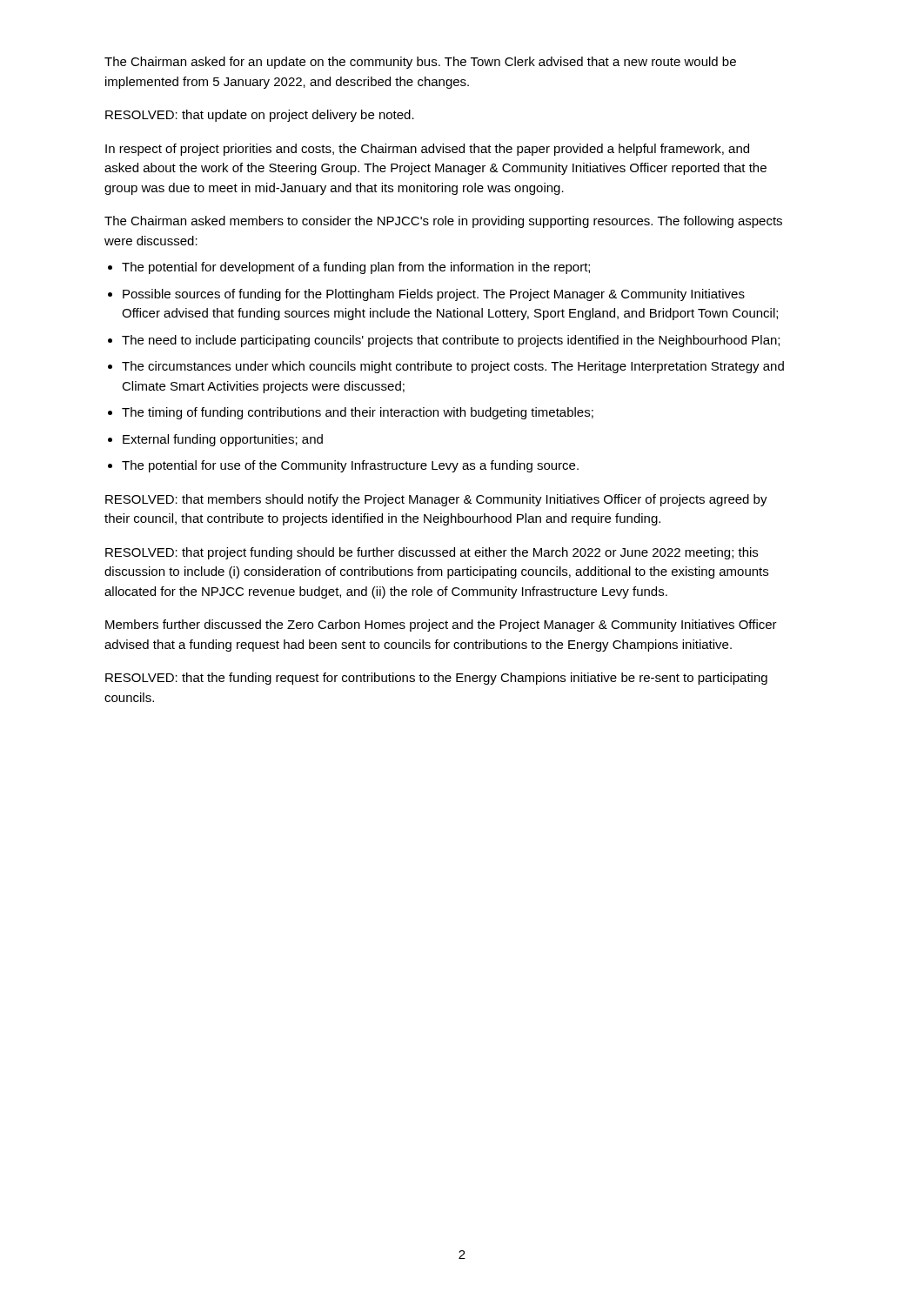Select the region starting "The Chairman asked members"

(x=444, y=230)
